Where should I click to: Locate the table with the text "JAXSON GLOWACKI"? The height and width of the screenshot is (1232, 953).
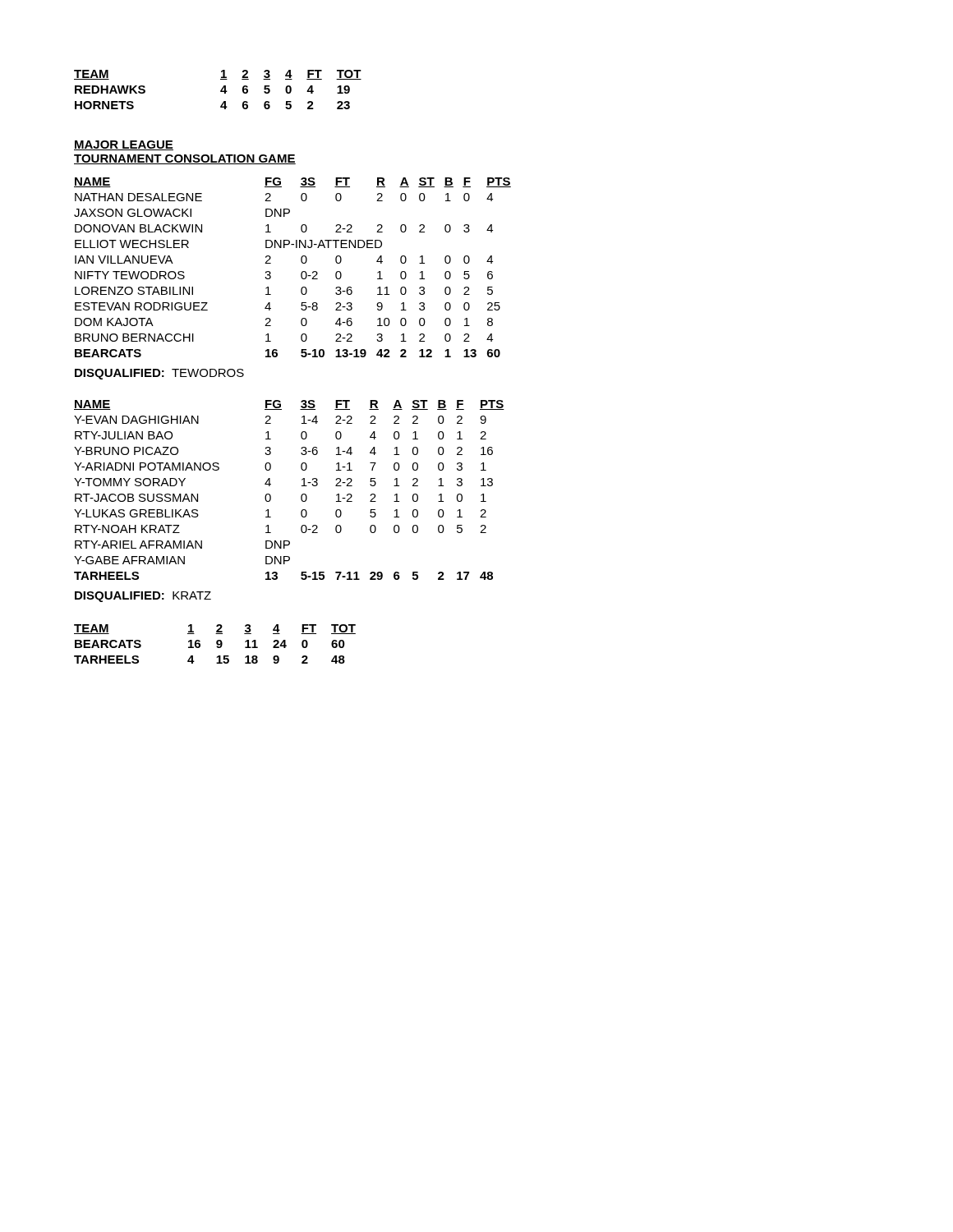(x=476, y=267)
